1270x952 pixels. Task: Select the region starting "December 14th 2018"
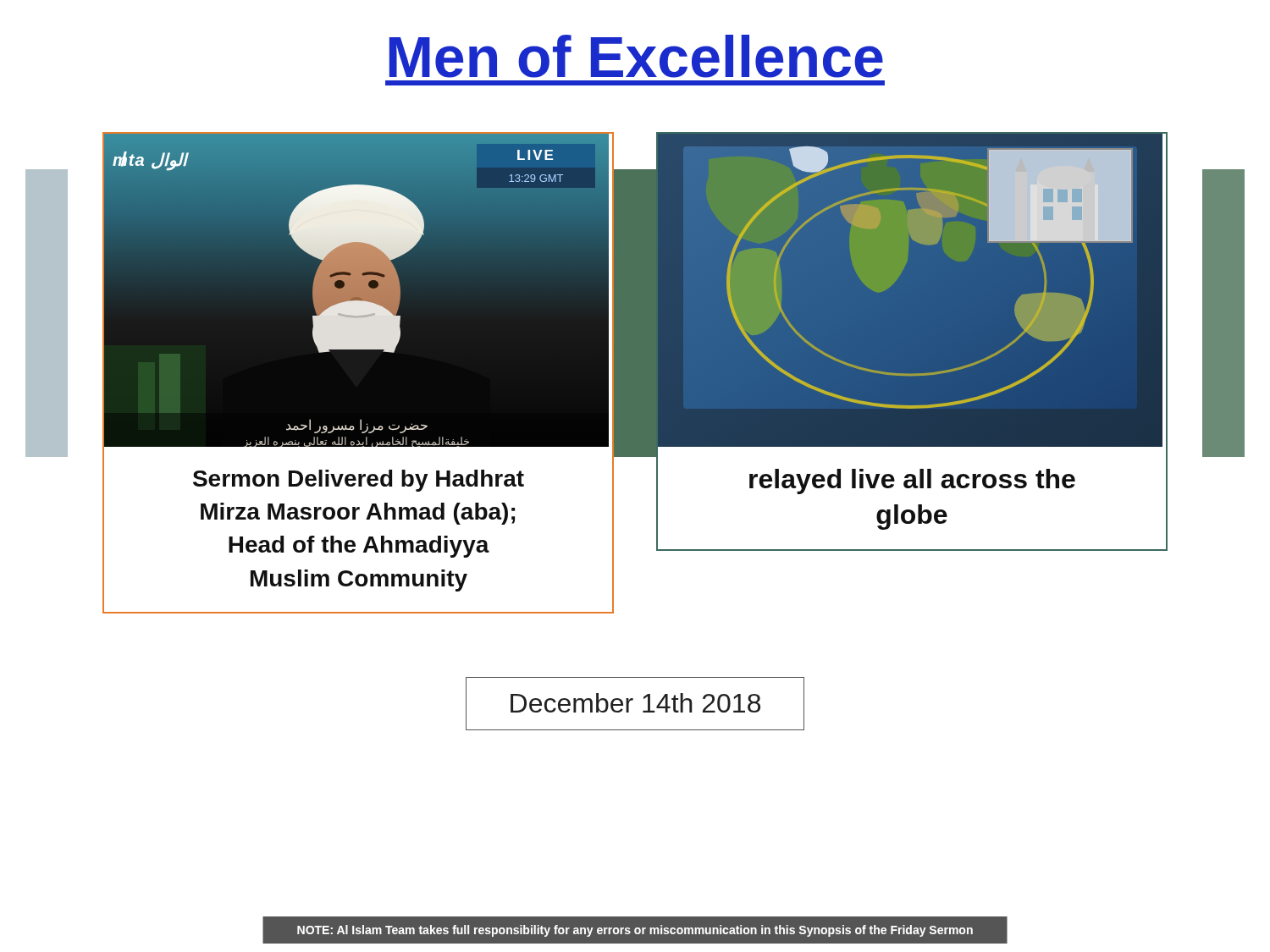click(x=635, y=703)
